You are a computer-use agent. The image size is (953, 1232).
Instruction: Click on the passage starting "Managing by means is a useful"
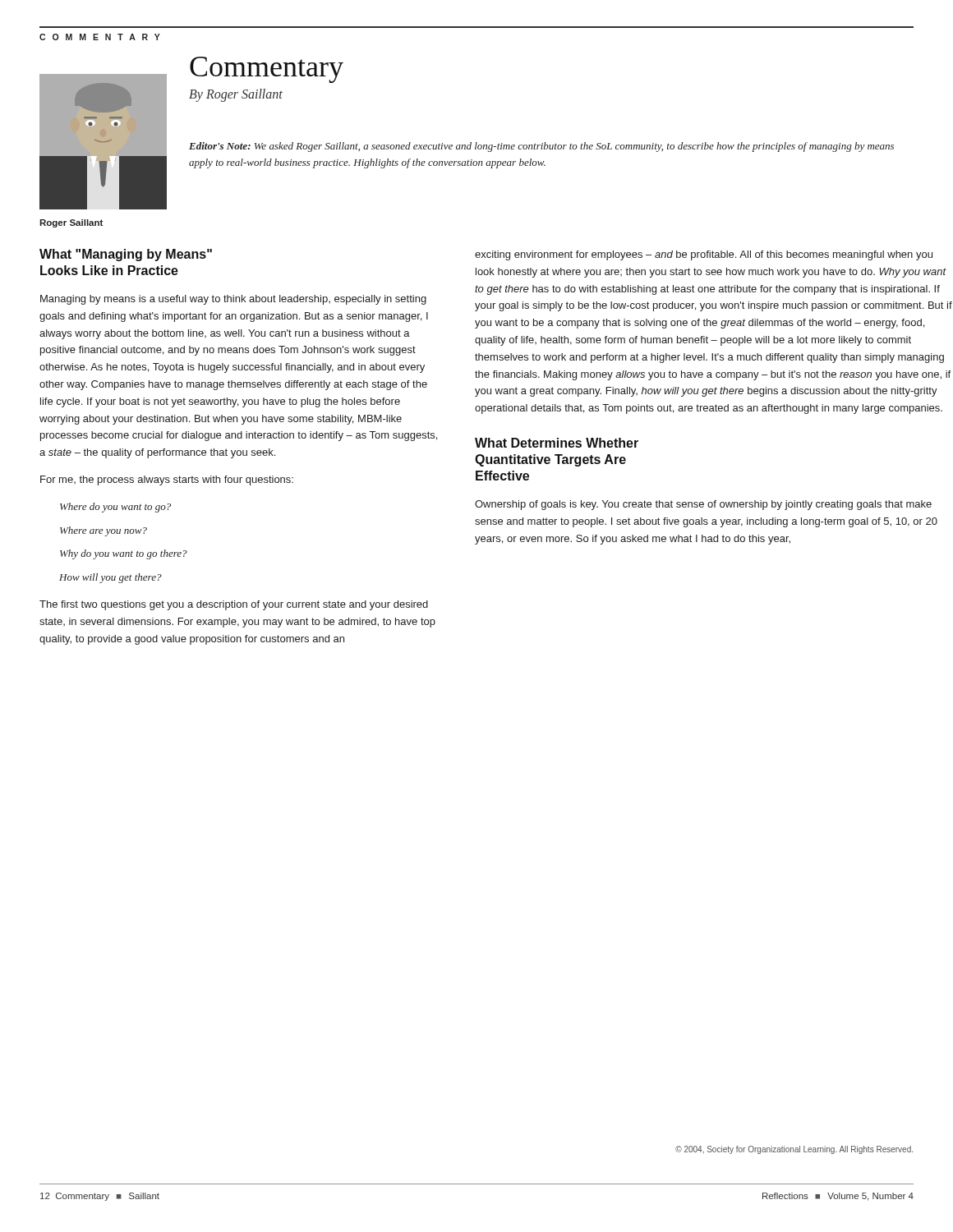coord(239,375)
